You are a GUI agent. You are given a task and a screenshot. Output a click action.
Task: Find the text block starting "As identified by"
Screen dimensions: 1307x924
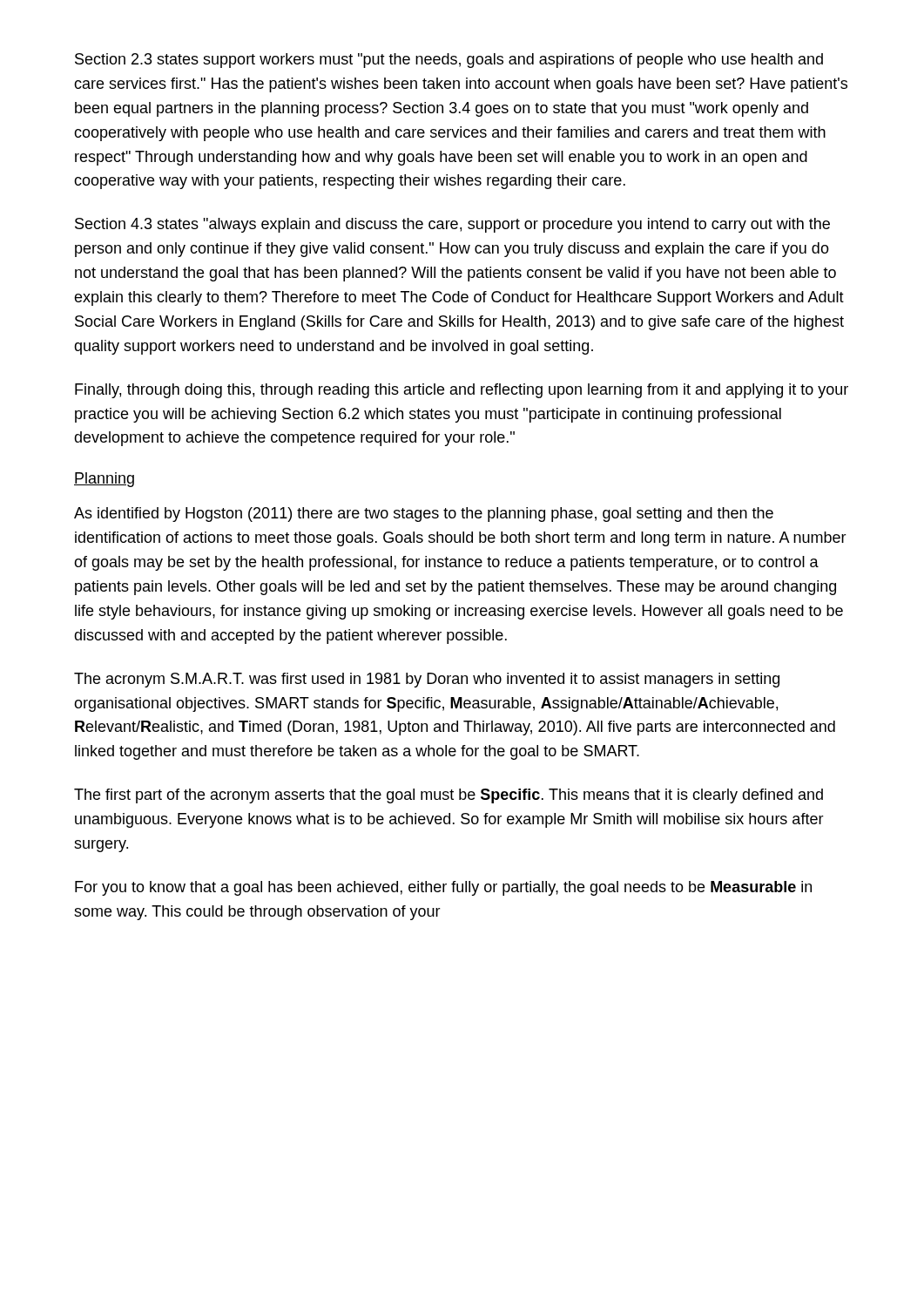pyautogui.click(x=460, y=574)
